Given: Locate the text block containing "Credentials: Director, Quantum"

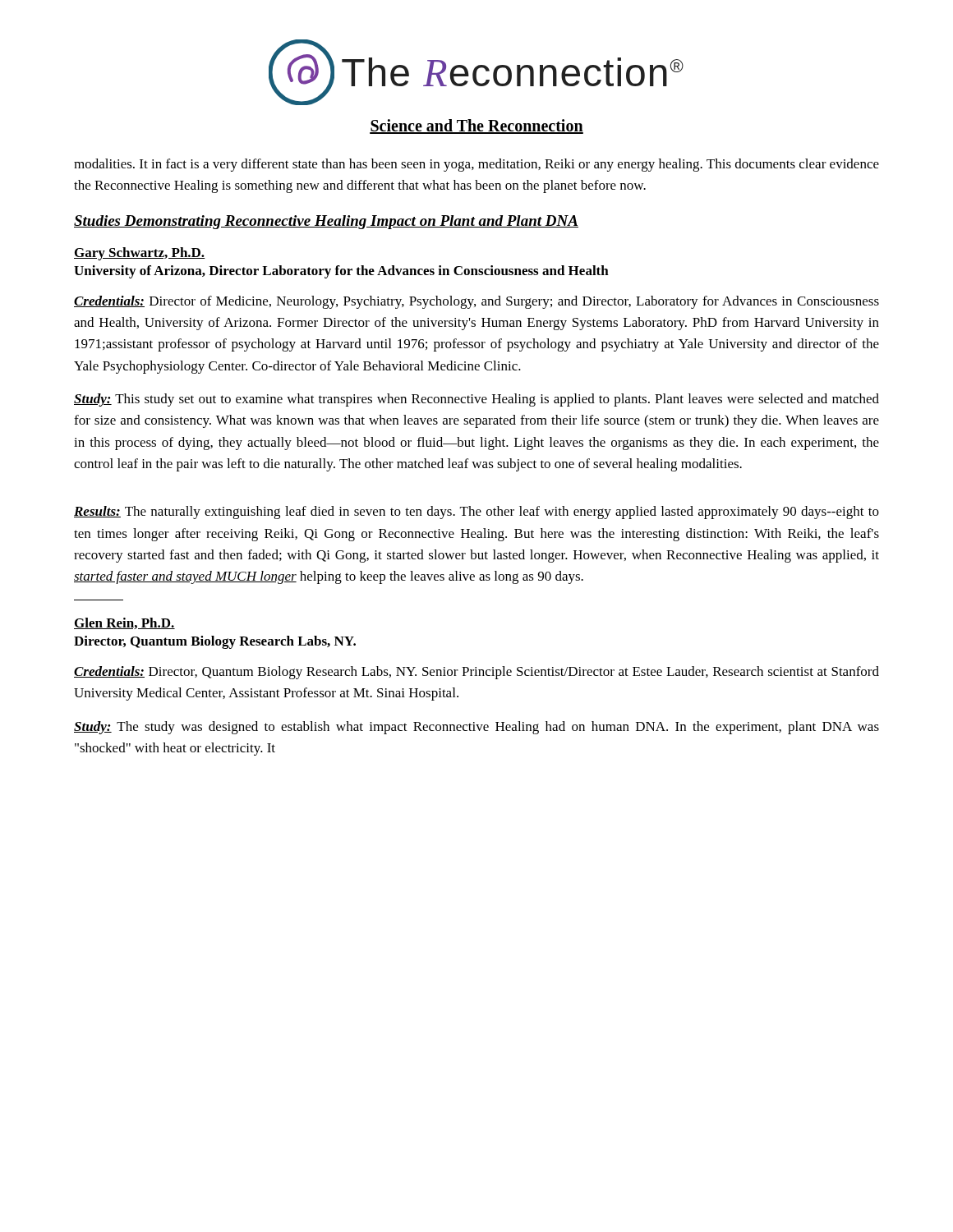Looking at the screenshot, I should [x=476, y=682].
